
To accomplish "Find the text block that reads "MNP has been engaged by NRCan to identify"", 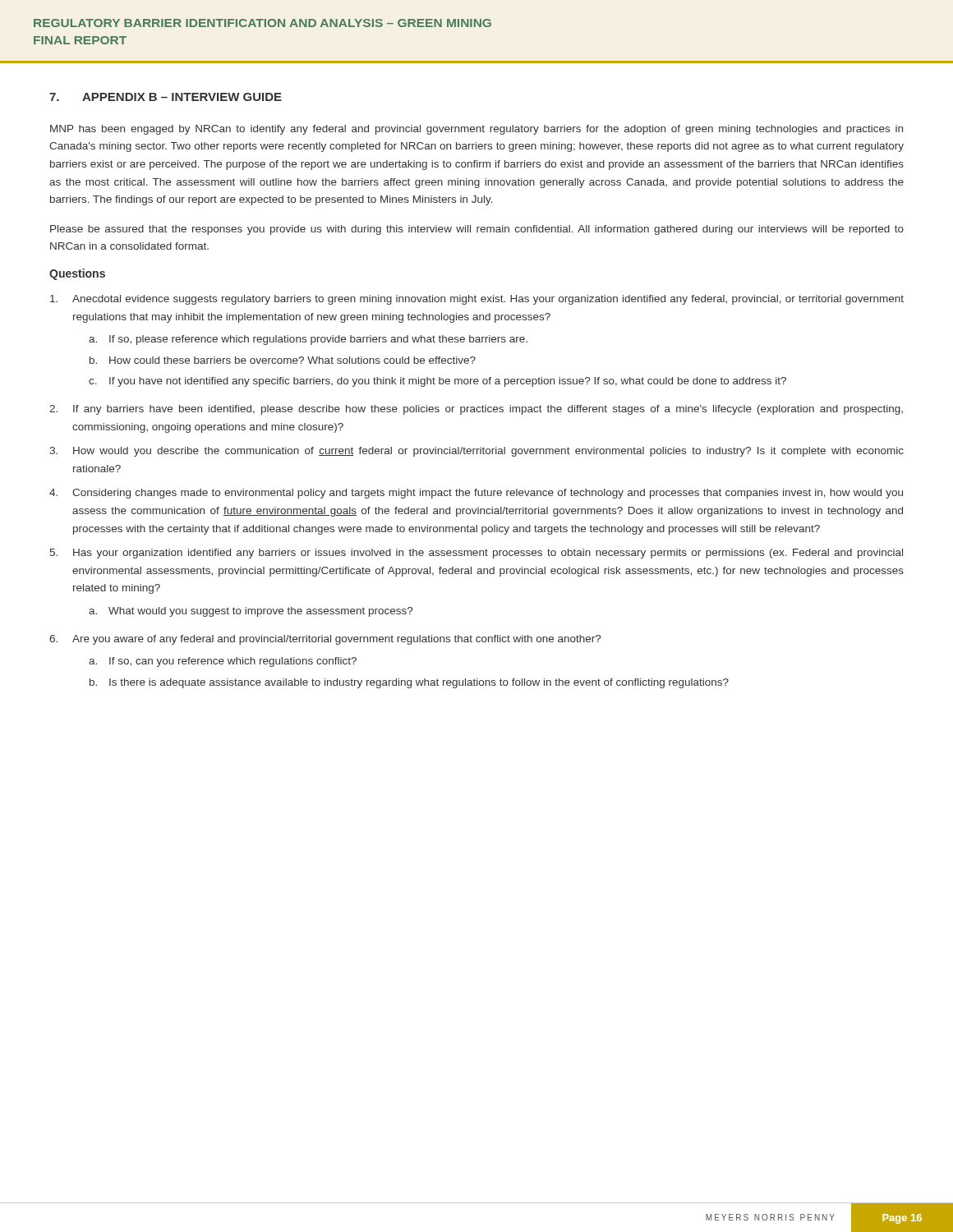I will click(x=476, y=164).
